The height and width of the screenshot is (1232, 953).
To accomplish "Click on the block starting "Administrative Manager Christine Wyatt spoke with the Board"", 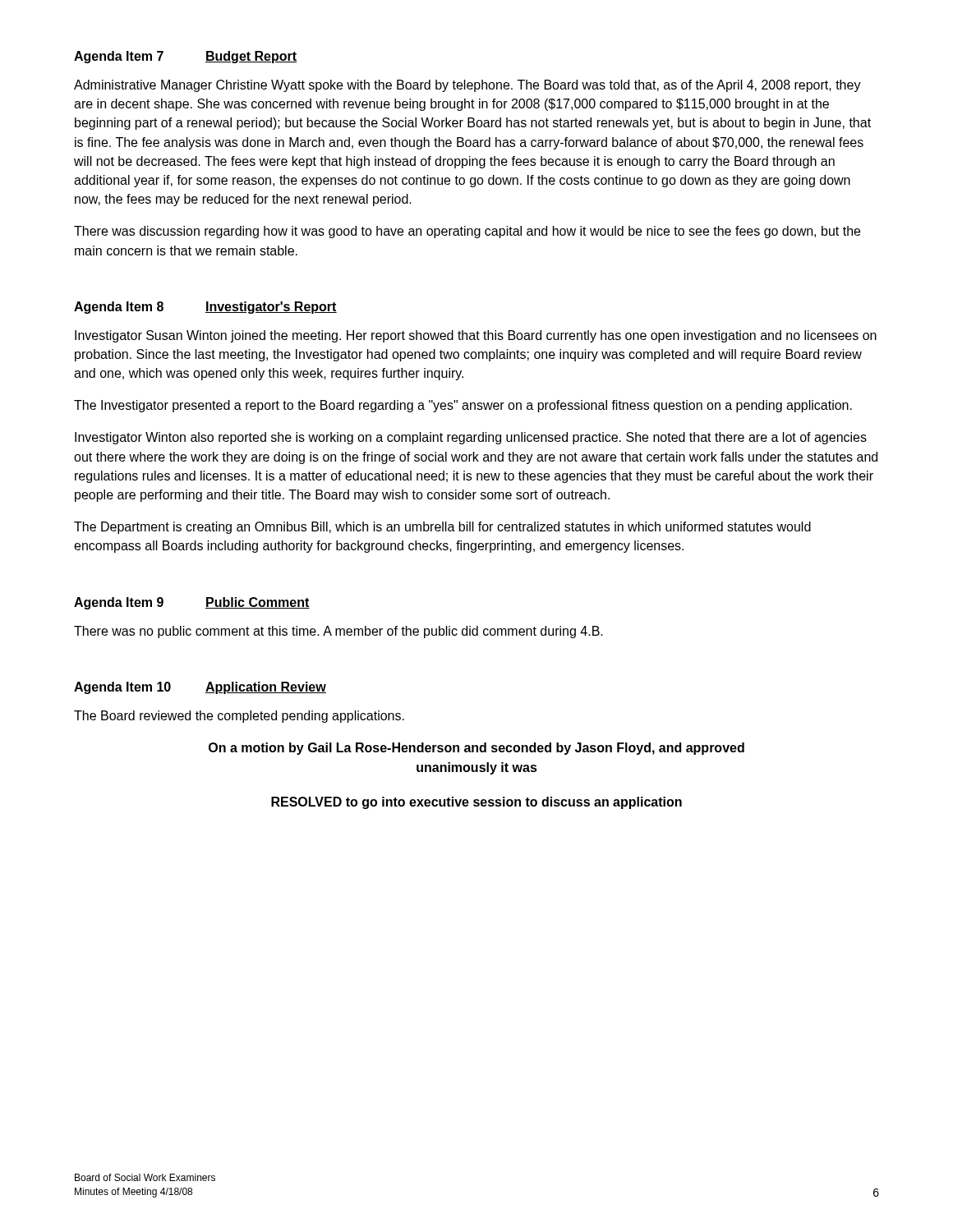I will (x=476, y=142).
